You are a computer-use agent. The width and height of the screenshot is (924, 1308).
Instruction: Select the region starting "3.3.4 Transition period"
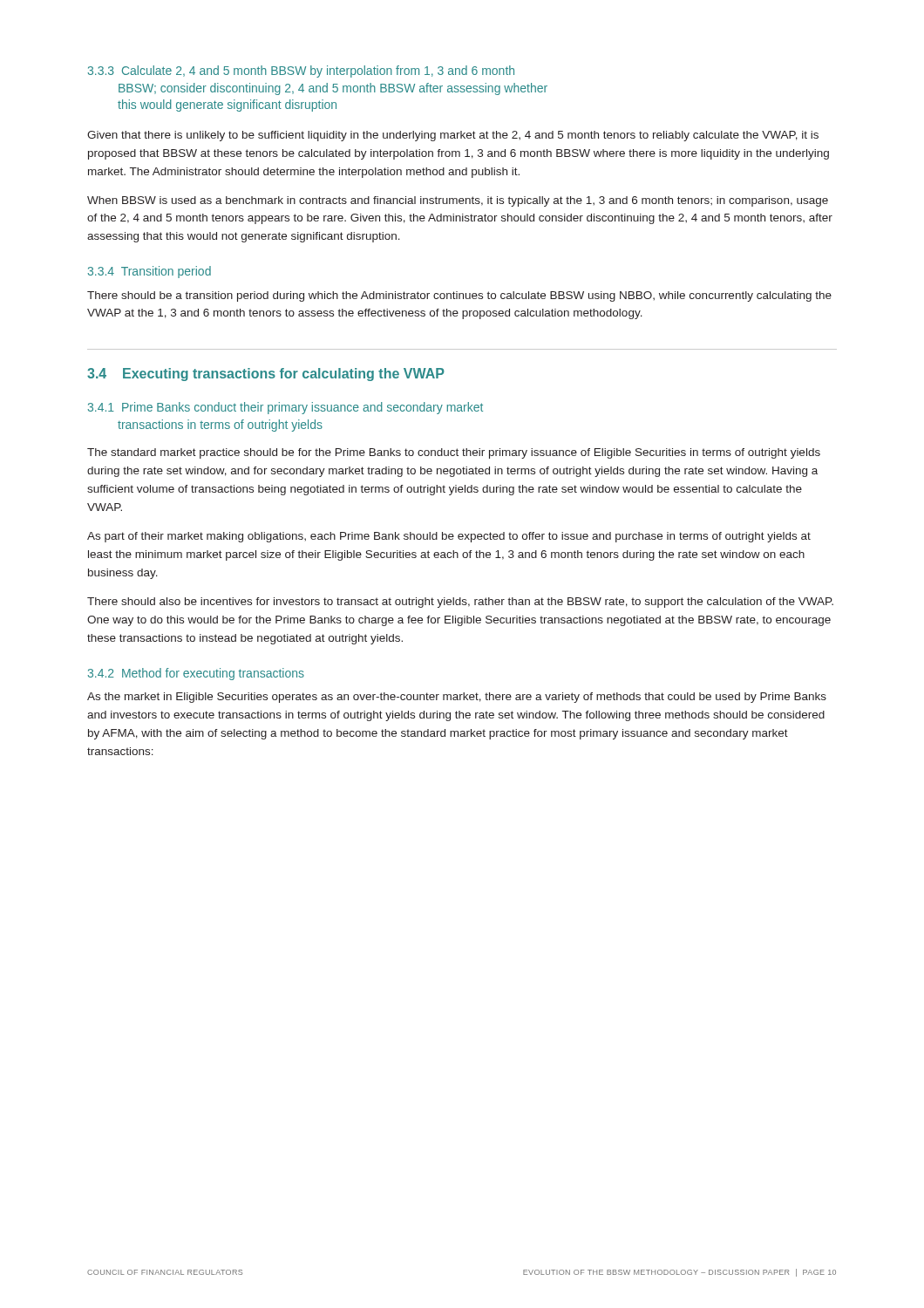[x=149, y=271]
